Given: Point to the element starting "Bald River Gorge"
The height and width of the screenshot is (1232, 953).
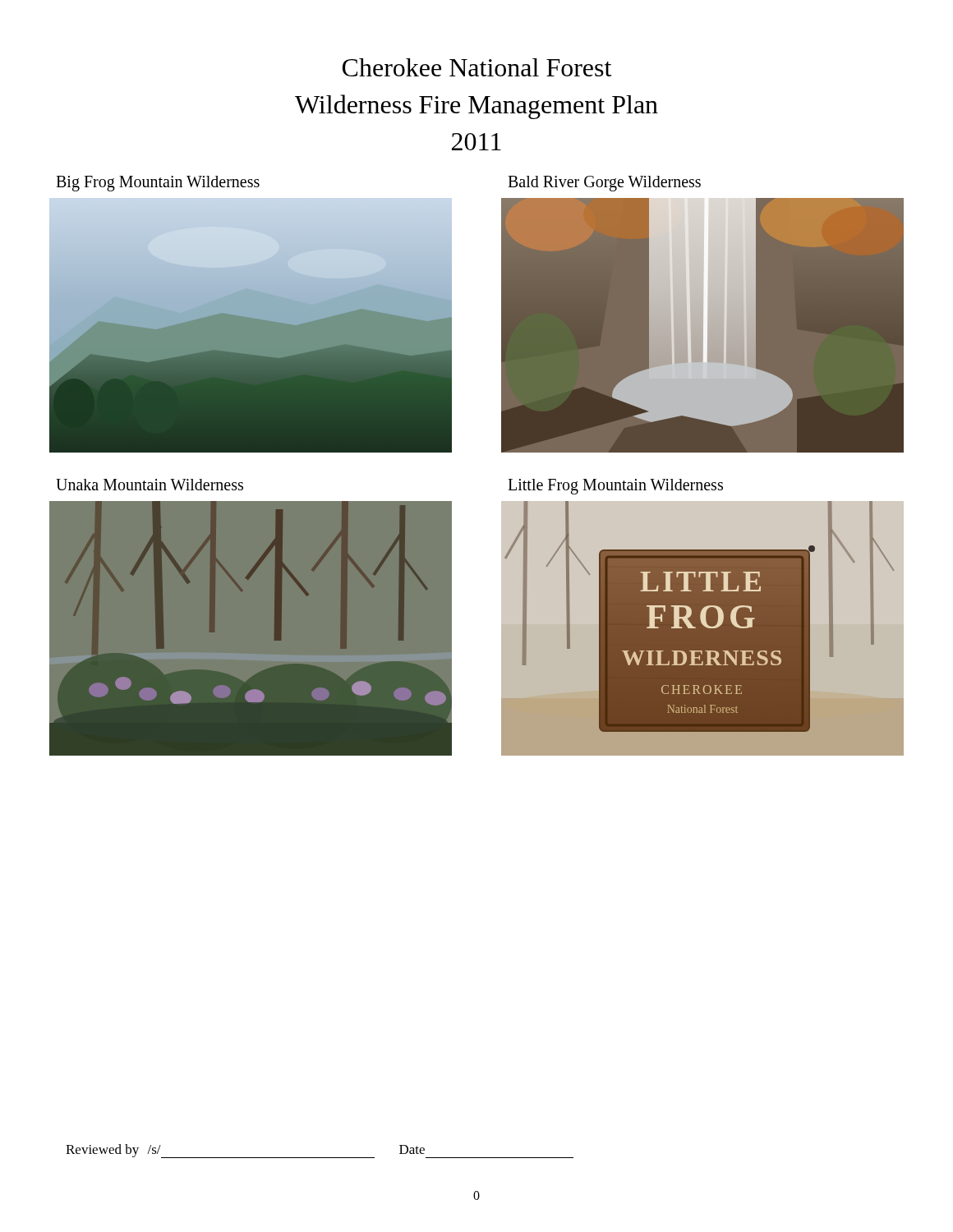Looking at the screenshot, I should [x=605, y=182].
